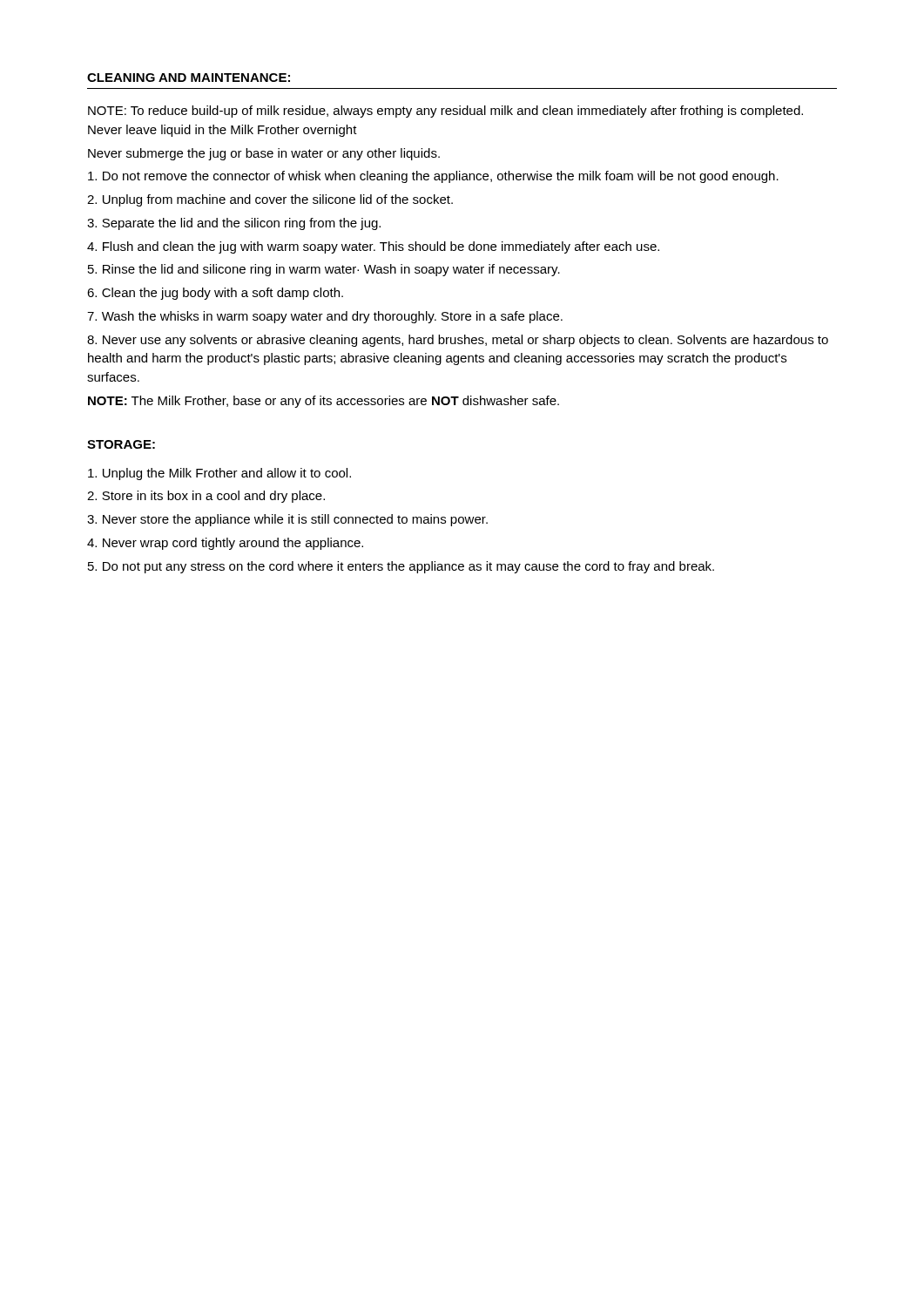This screenshot has width=924, height=1307.
Task: Locate the block of text that opens with "Do not remove the"
Action: point(433,176)
